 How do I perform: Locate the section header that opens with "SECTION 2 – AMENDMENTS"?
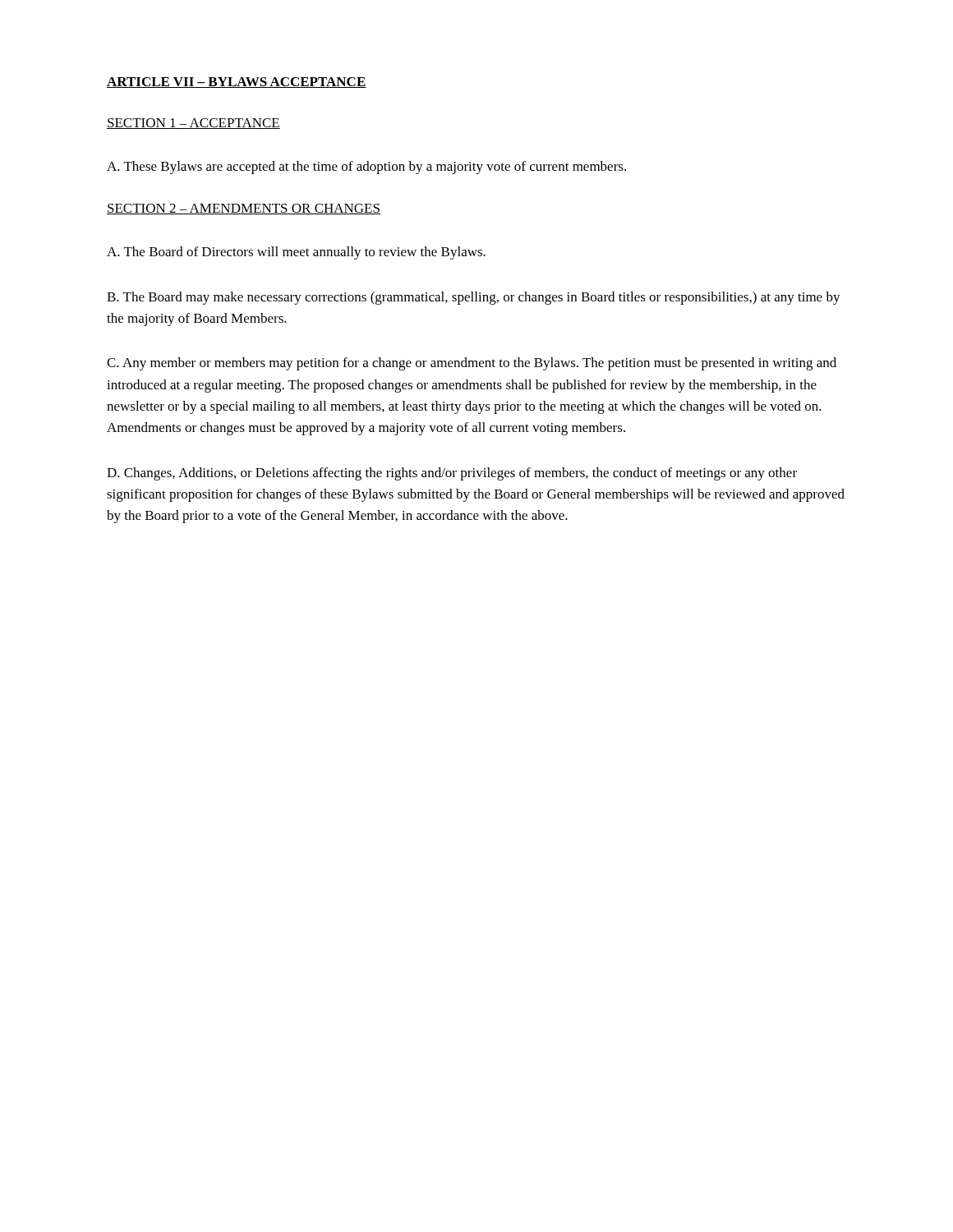point(244,209)
